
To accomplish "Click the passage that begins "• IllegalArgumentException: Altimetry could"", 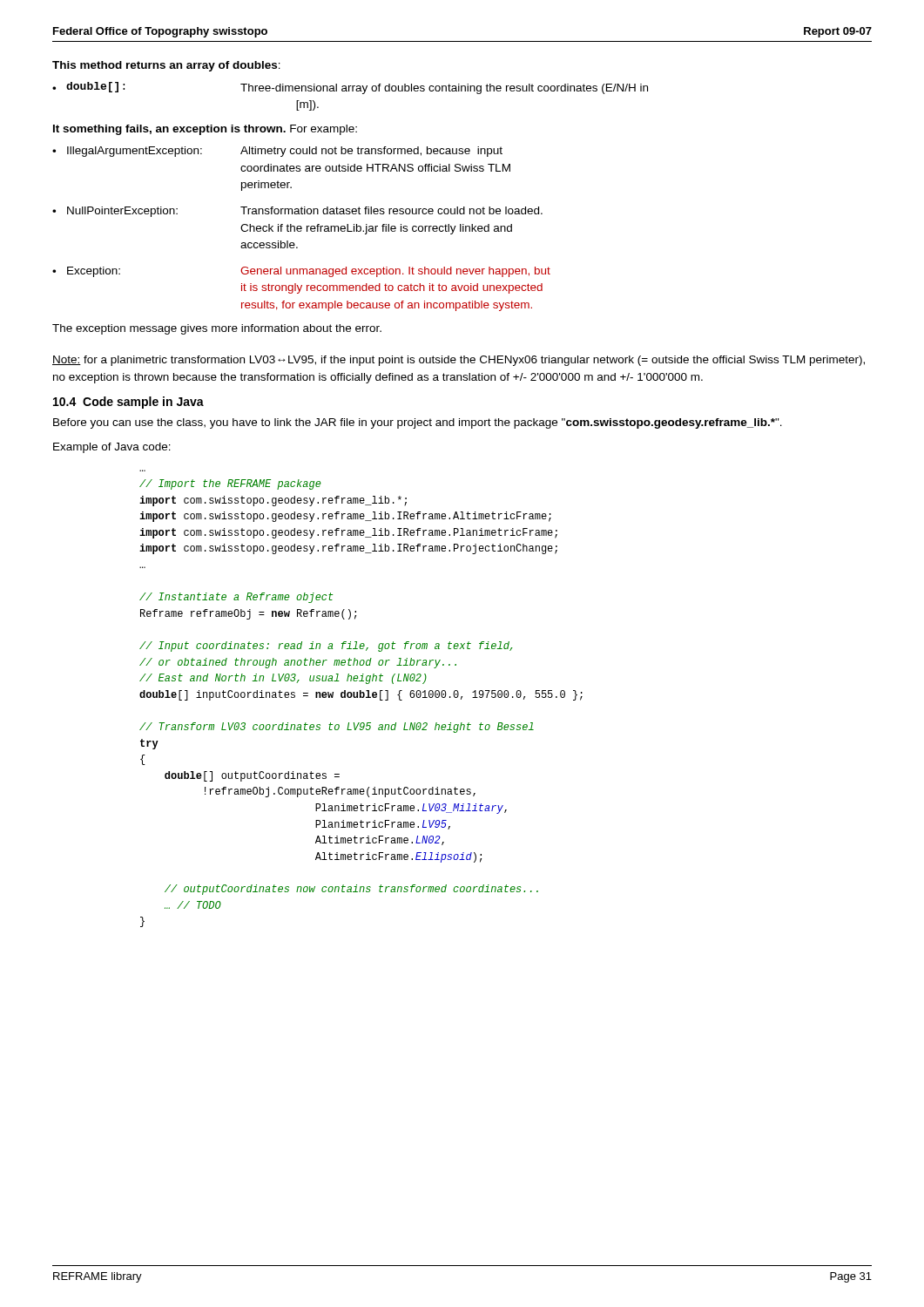I will [x=462, y=168].
